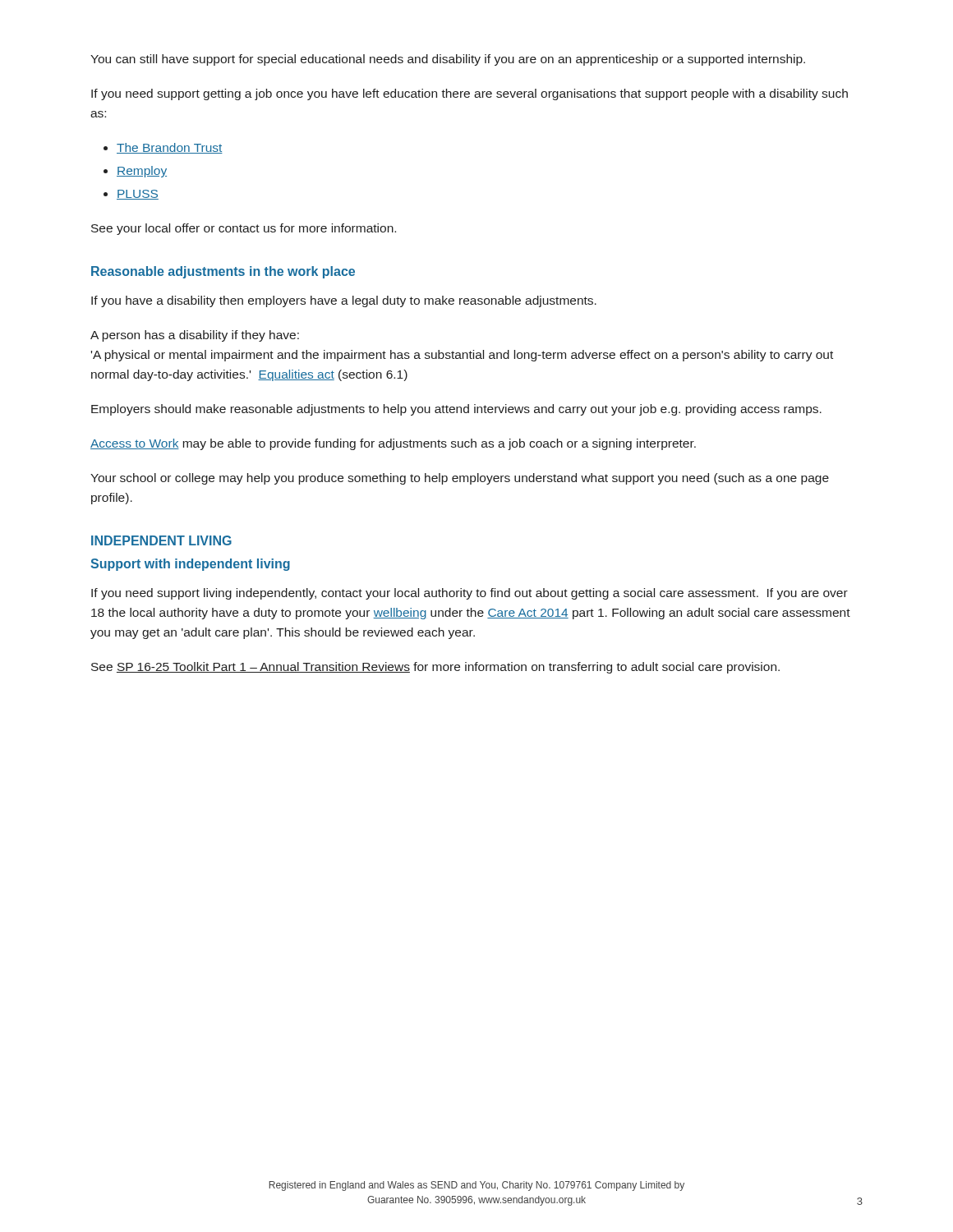This screenshot has width=953, height=1232.
Task: Where is the passage that starts "See your local offer"?
Action: [x=244, y=228]
